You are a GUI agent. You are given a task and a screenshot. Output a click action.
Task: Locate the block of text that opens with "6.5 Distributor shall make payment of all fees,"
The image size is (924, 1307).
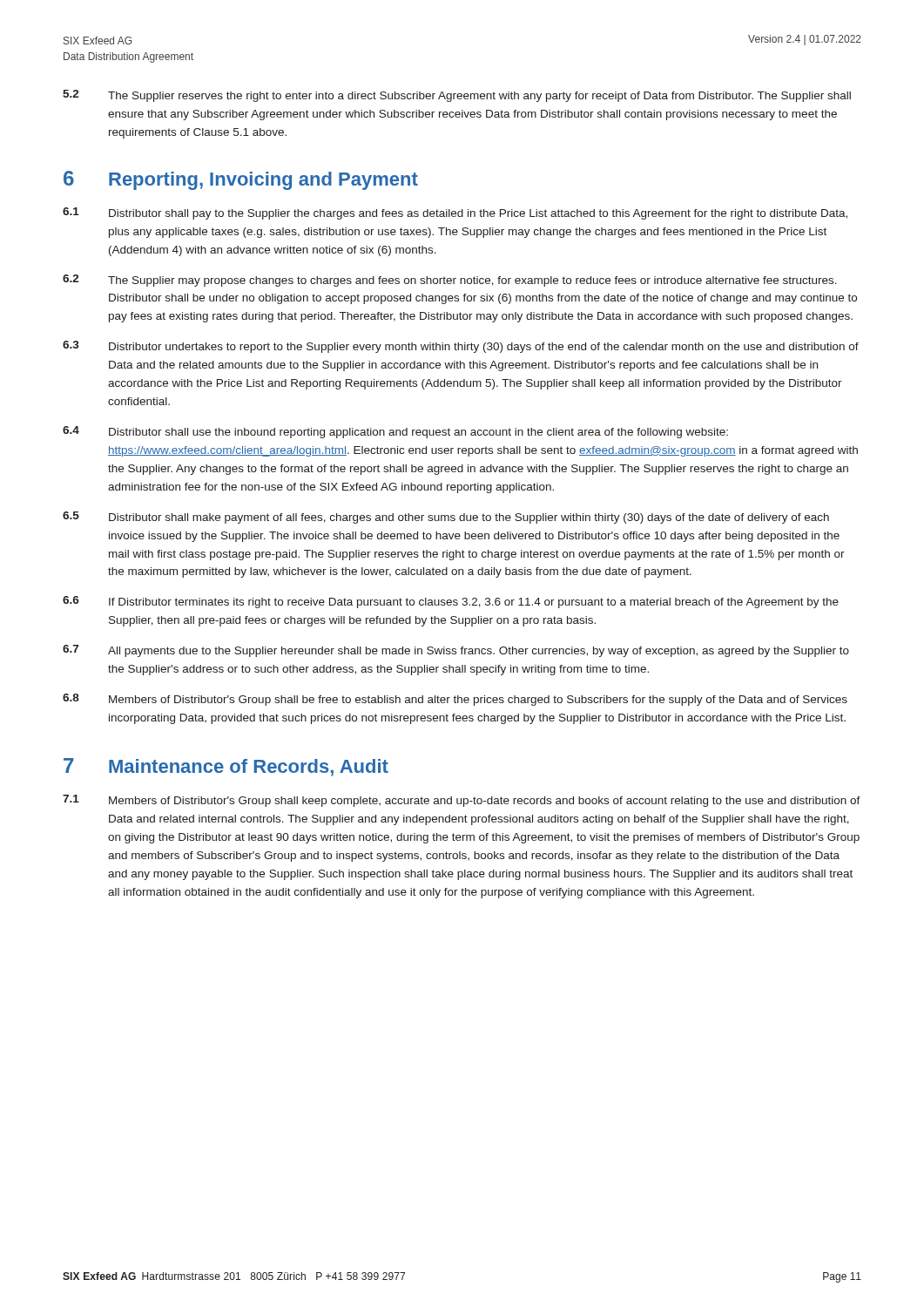462,545
